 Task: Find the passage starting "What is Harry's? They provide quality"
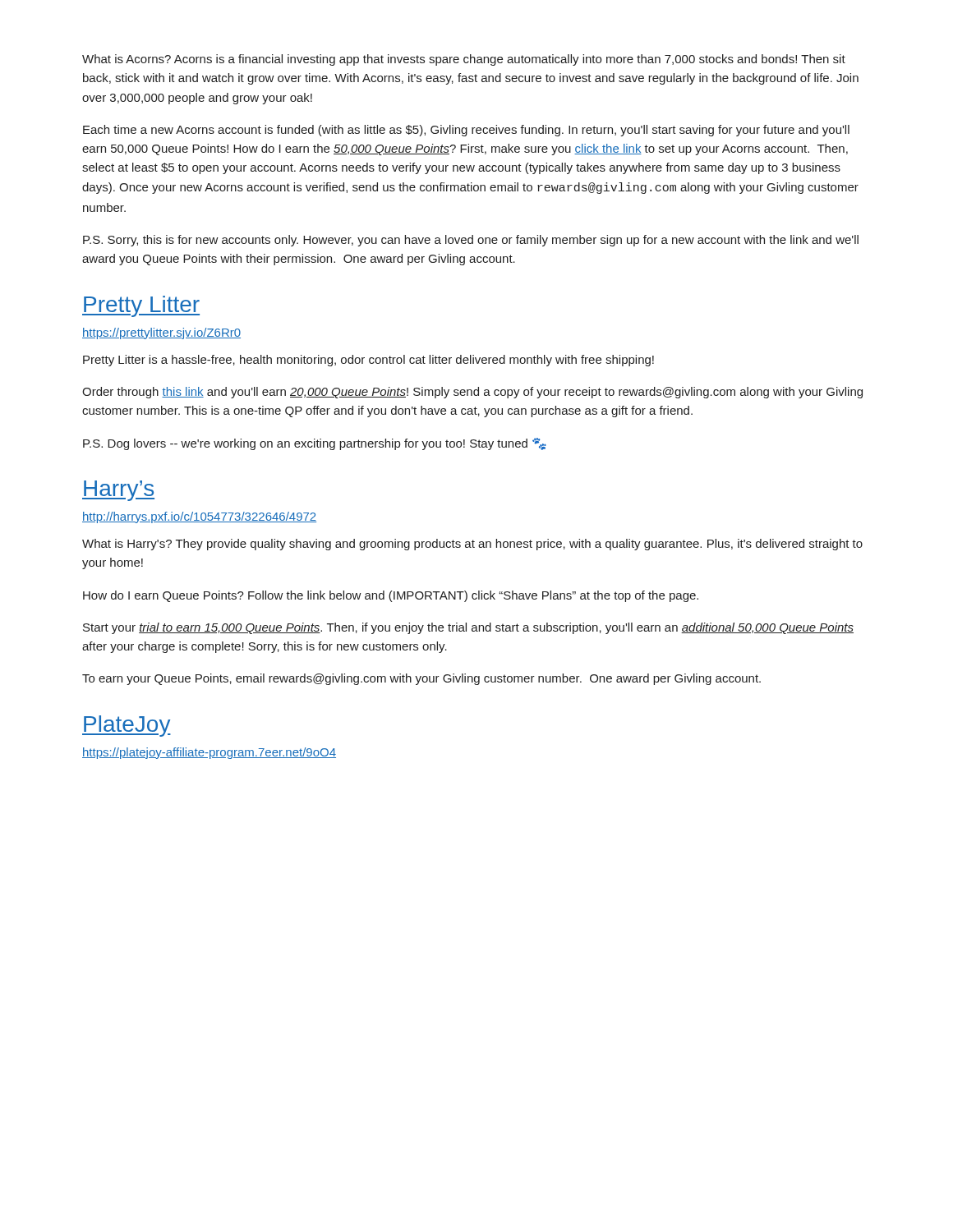(472, 553)
